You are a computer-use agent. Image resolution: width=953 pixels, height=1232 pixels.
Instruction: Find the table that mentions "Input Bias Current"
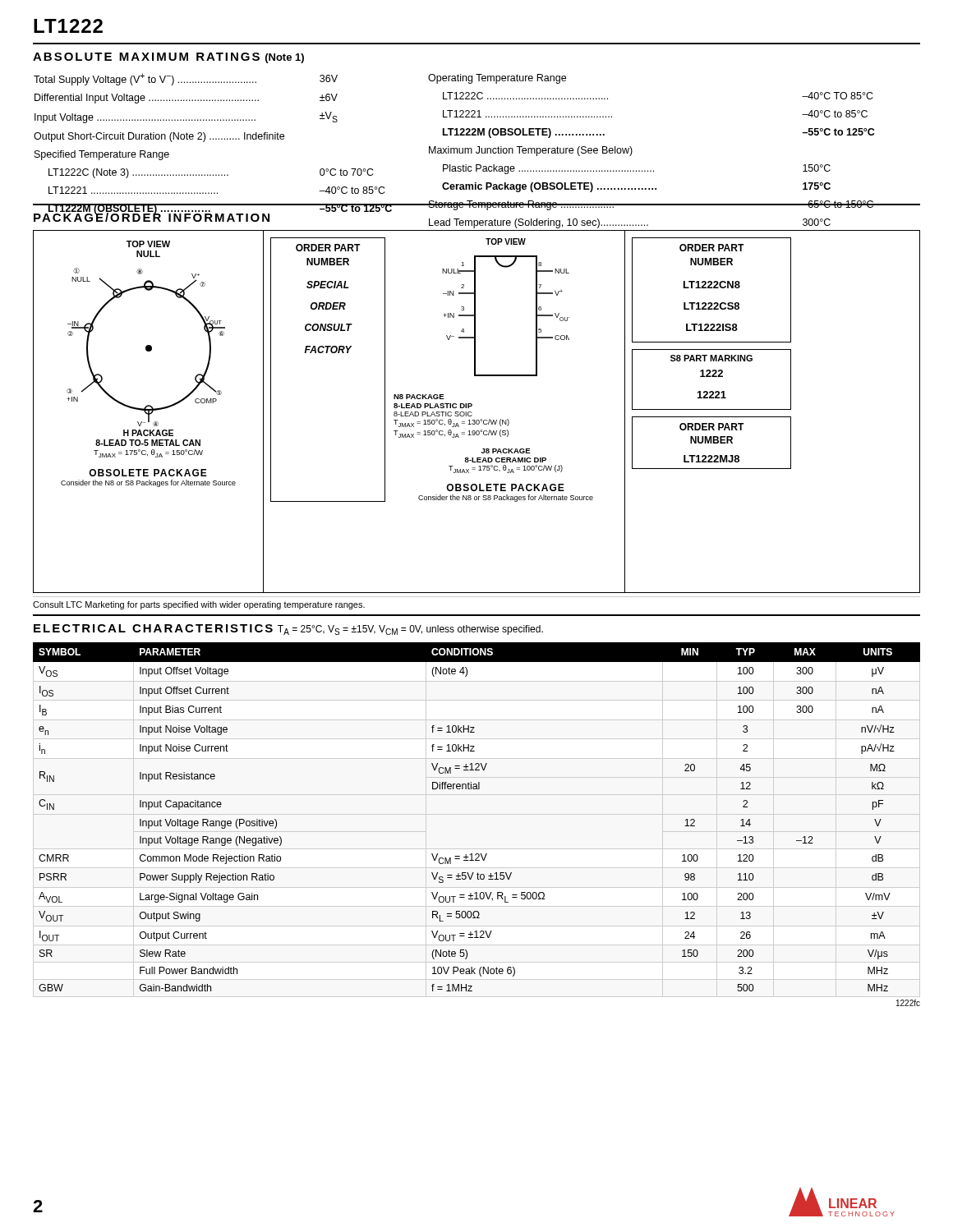pyautogui.click(x=476, y=825)
